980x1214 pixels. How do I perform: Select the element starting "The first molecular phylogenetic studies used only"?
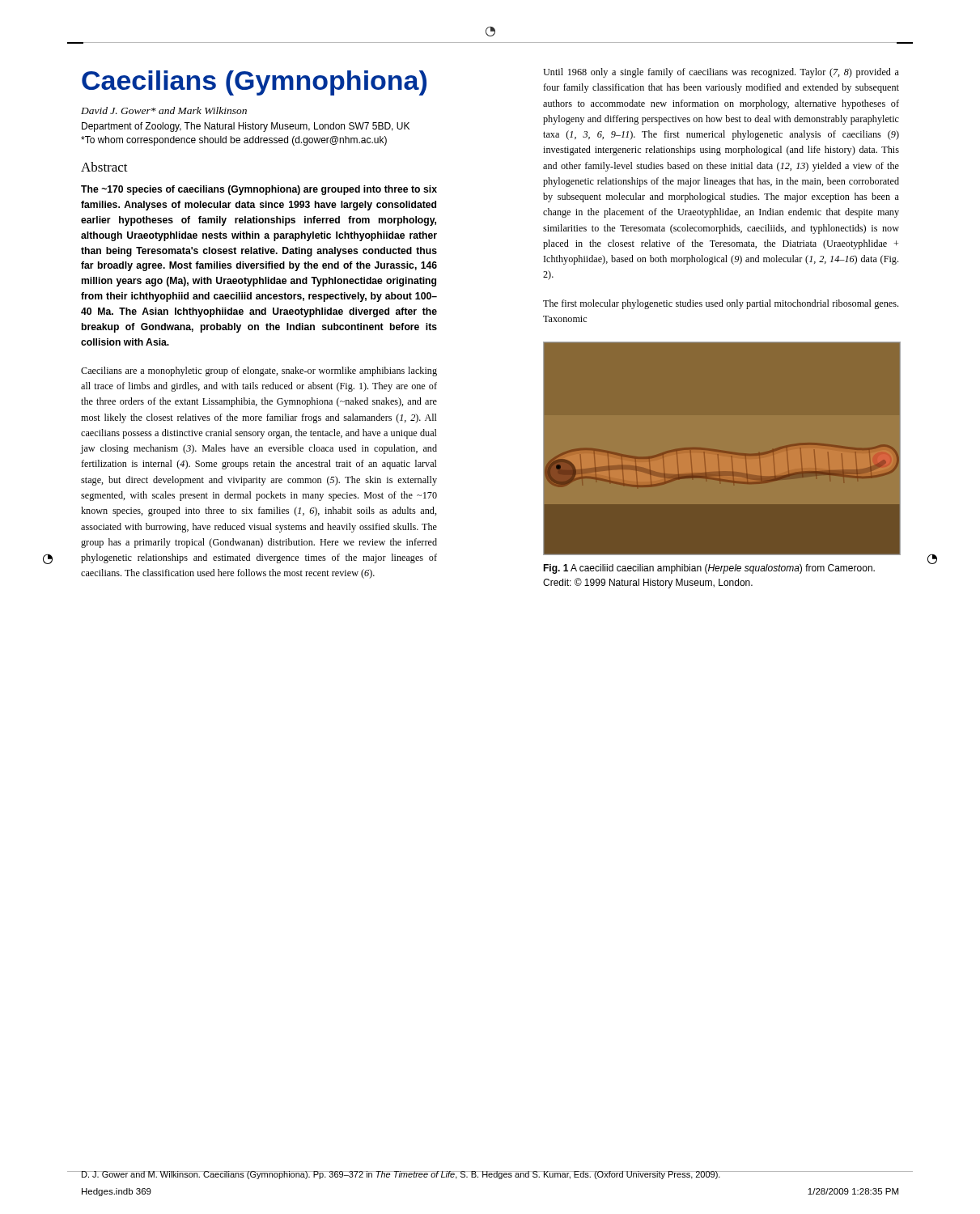pyautogui.click(x=721, y=311)
